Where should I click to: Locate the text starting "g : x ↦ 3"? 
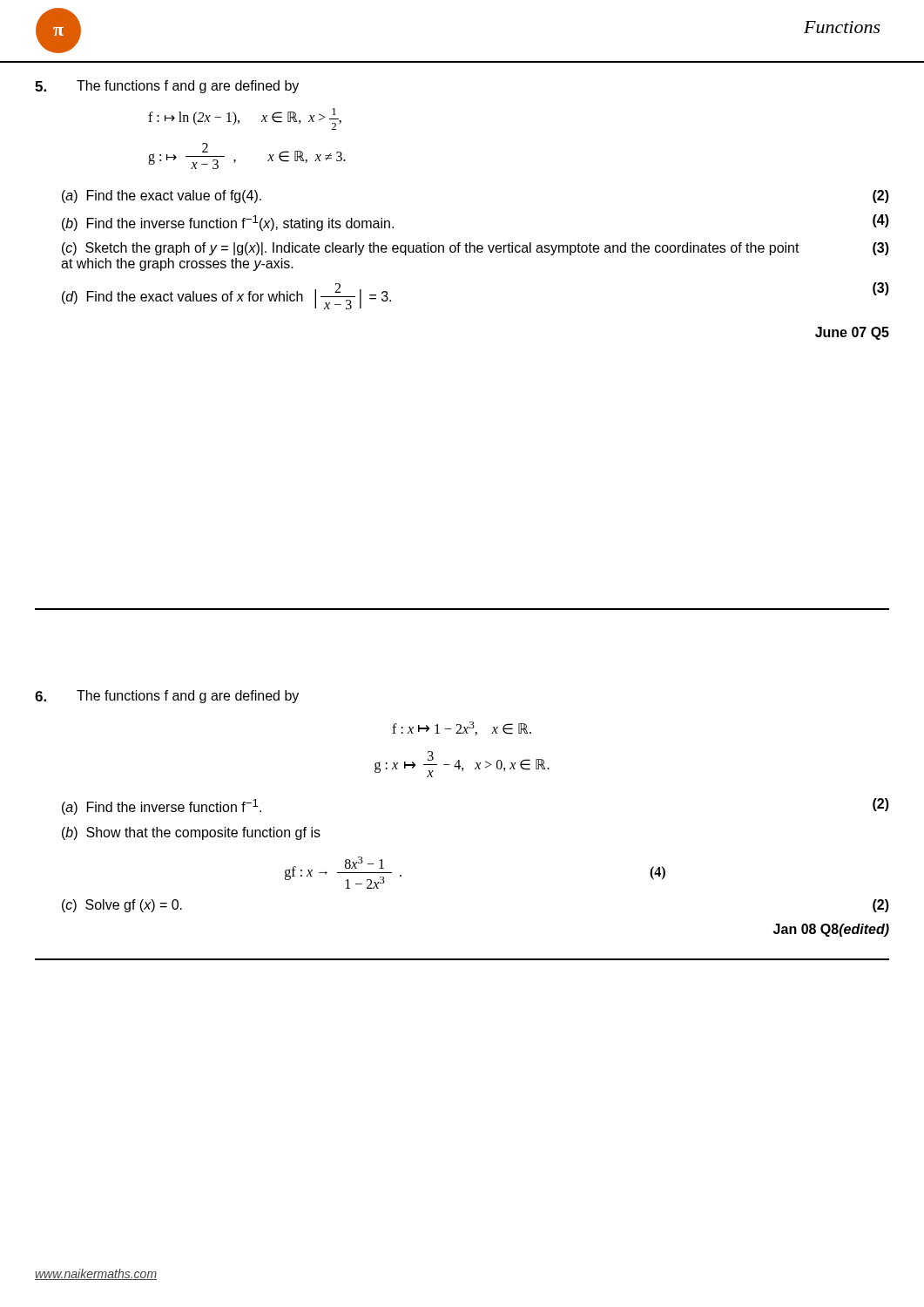(462, 765)
